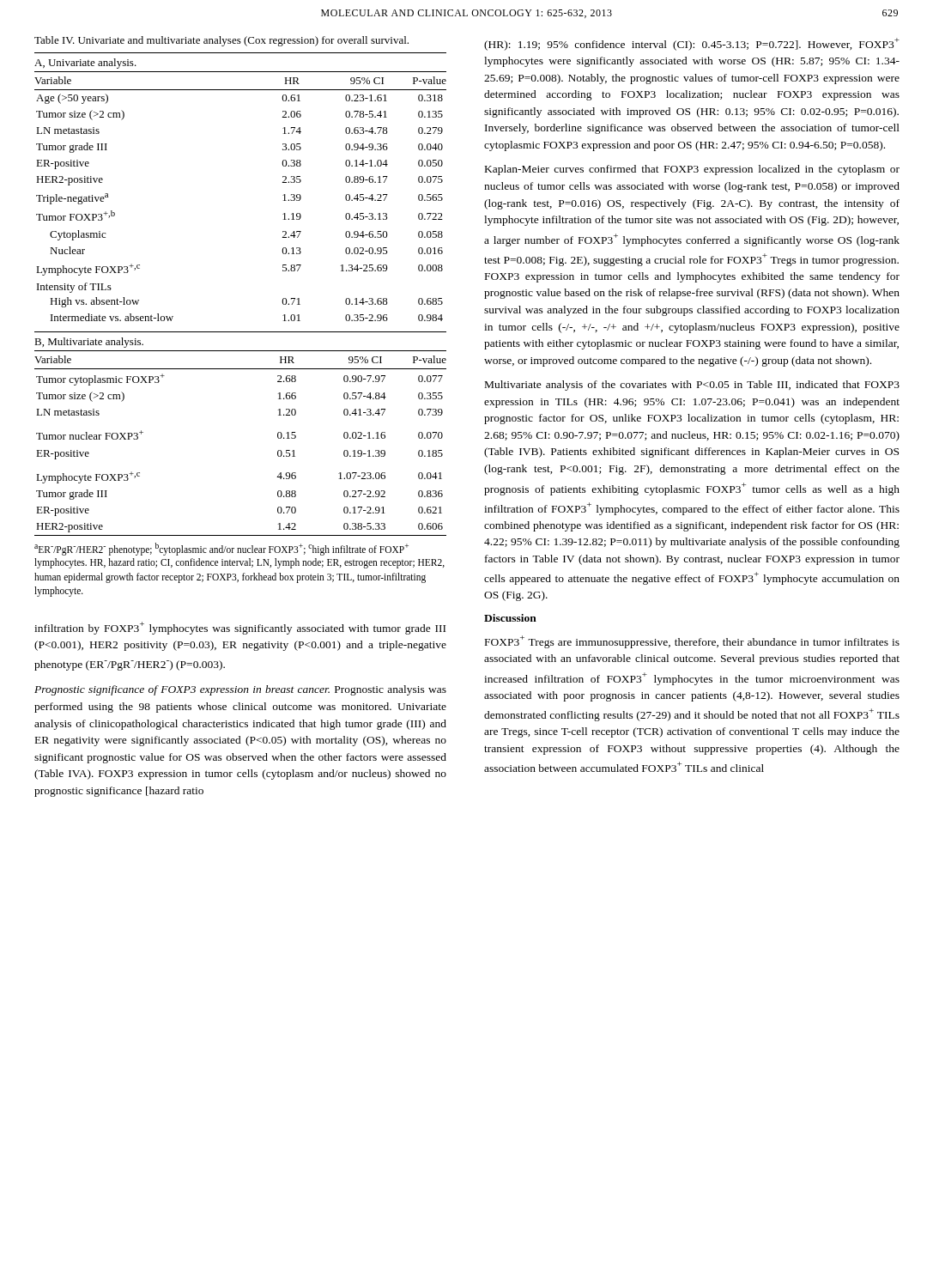Point to the block starting "(HR): 1.19; 95%"
Screen dimensions: 1288x933
(x=692, y=93)
